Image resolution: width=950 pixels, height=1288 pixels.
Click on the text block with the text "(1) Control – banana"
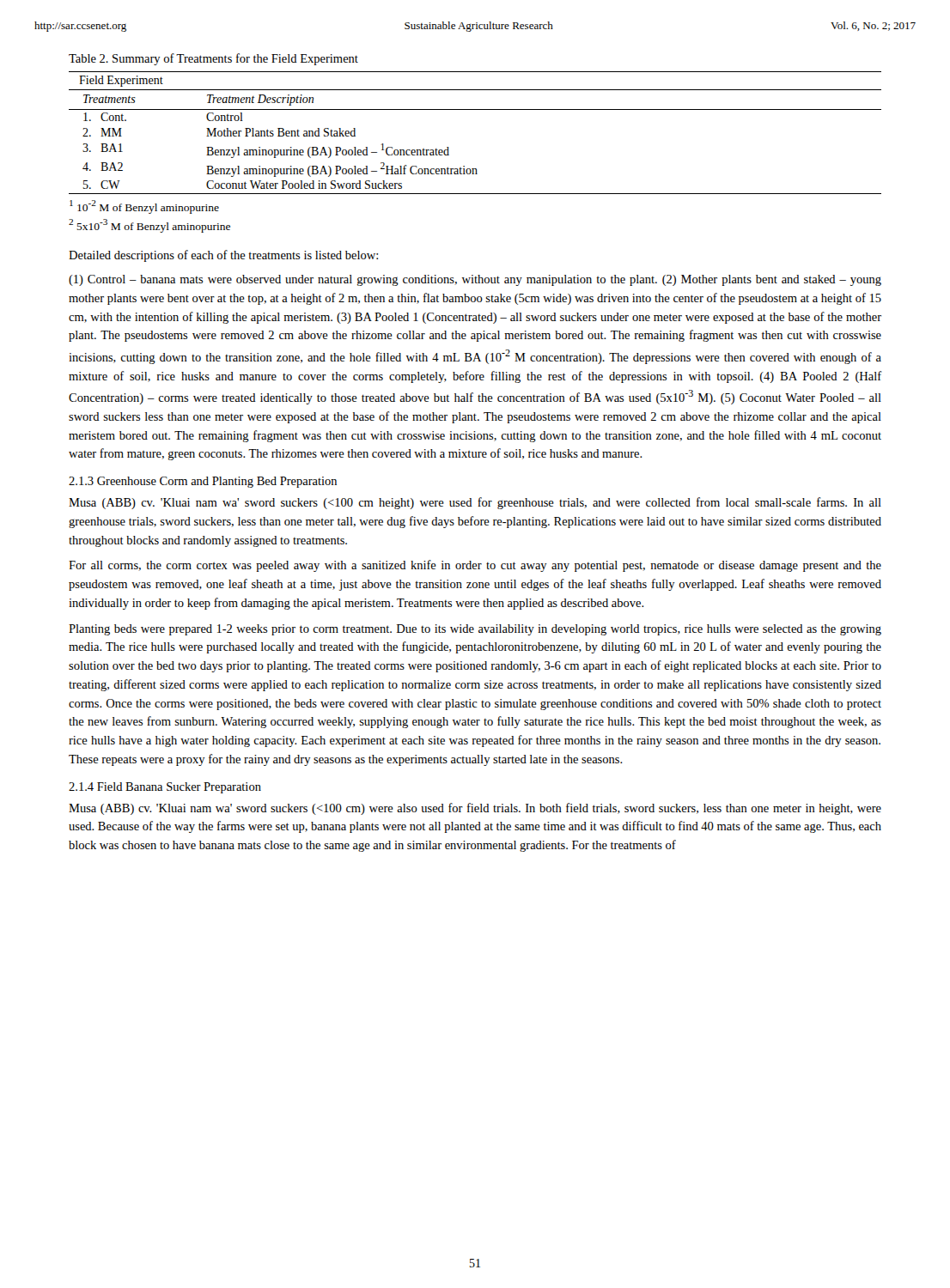click(475, 366)
